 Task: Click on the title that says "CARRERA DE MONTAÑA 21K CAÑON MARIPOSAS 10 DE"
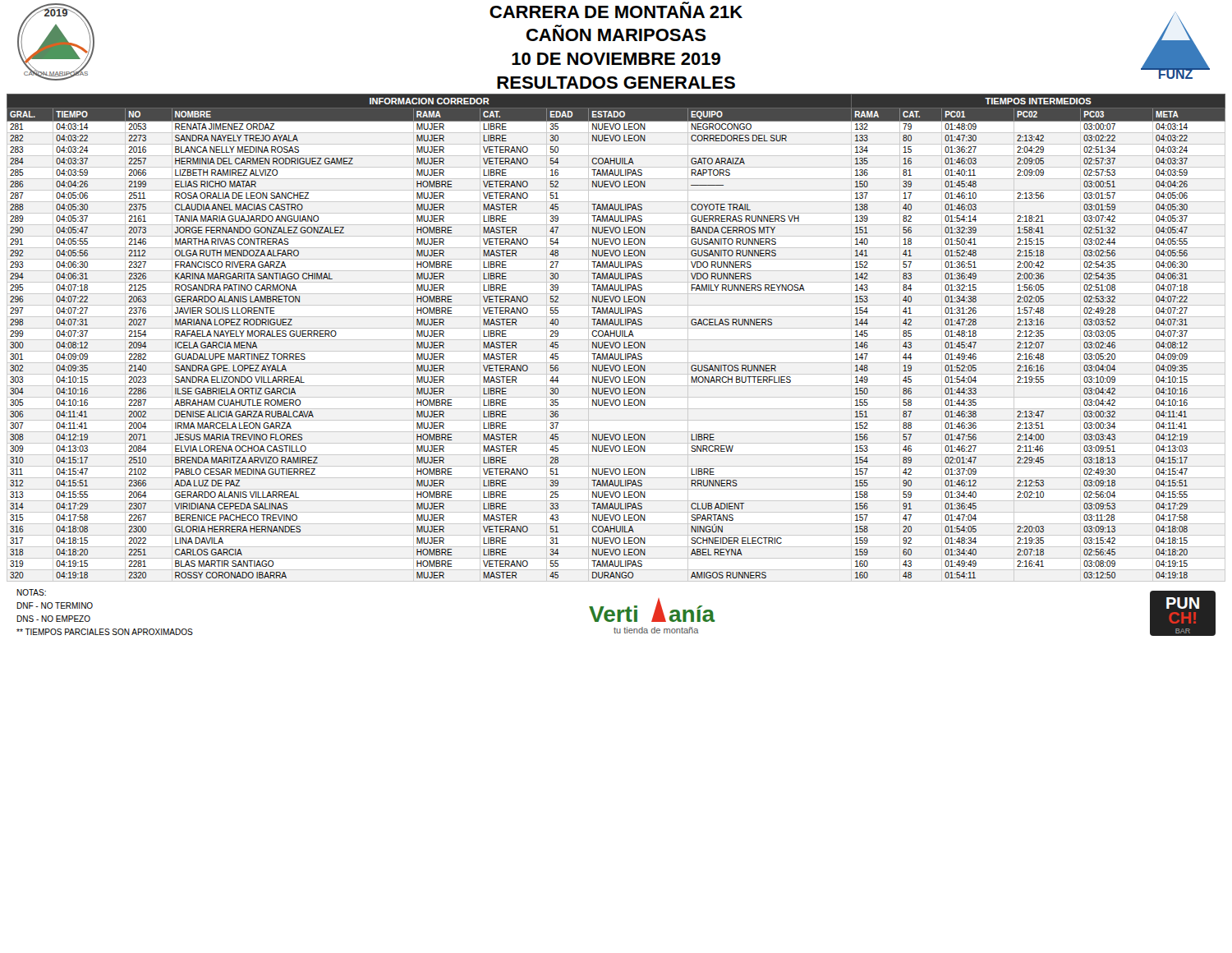616,48
